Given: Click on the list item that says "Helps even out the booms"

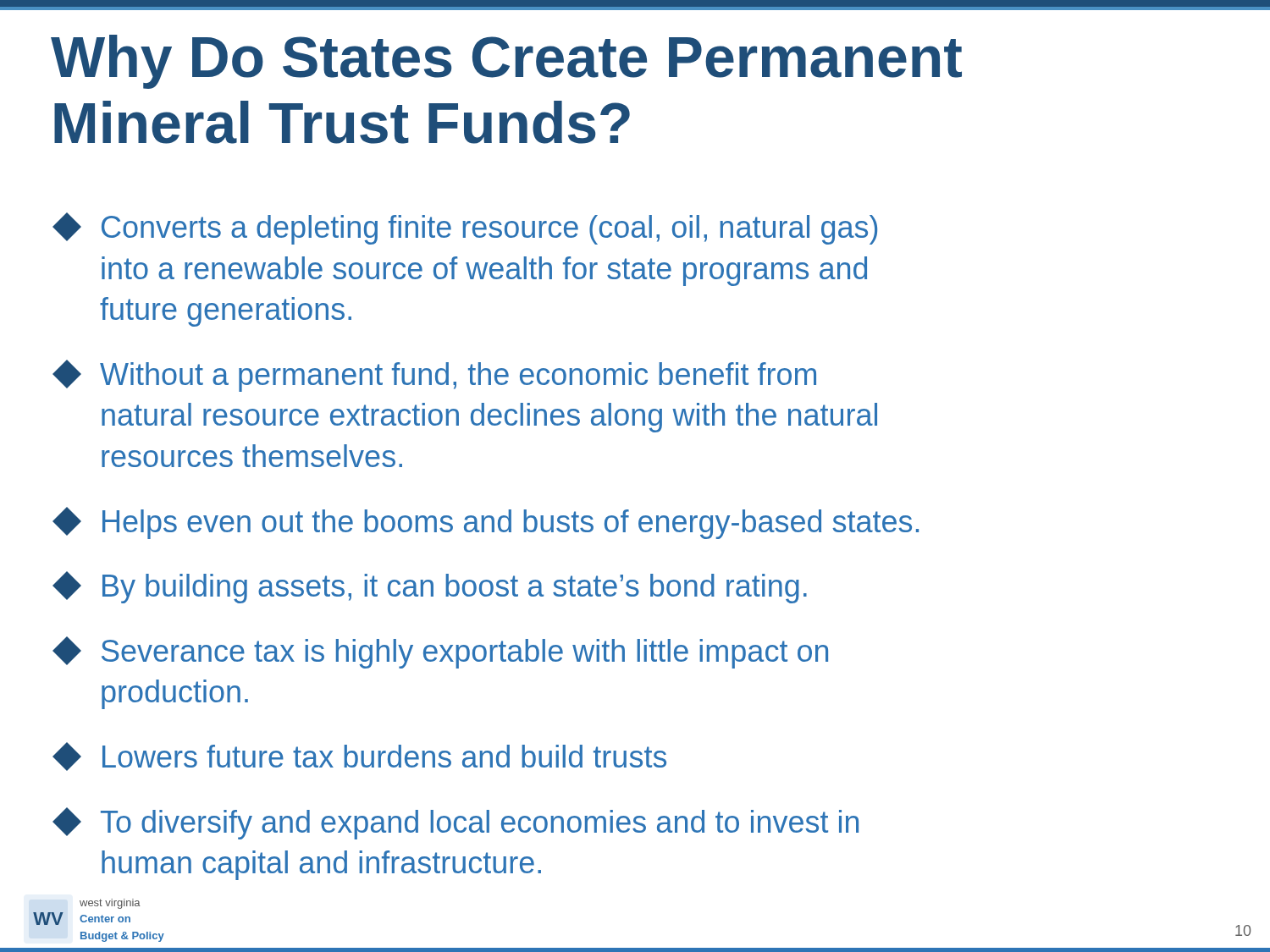Looking at the screenshot, I should point(486,522).
